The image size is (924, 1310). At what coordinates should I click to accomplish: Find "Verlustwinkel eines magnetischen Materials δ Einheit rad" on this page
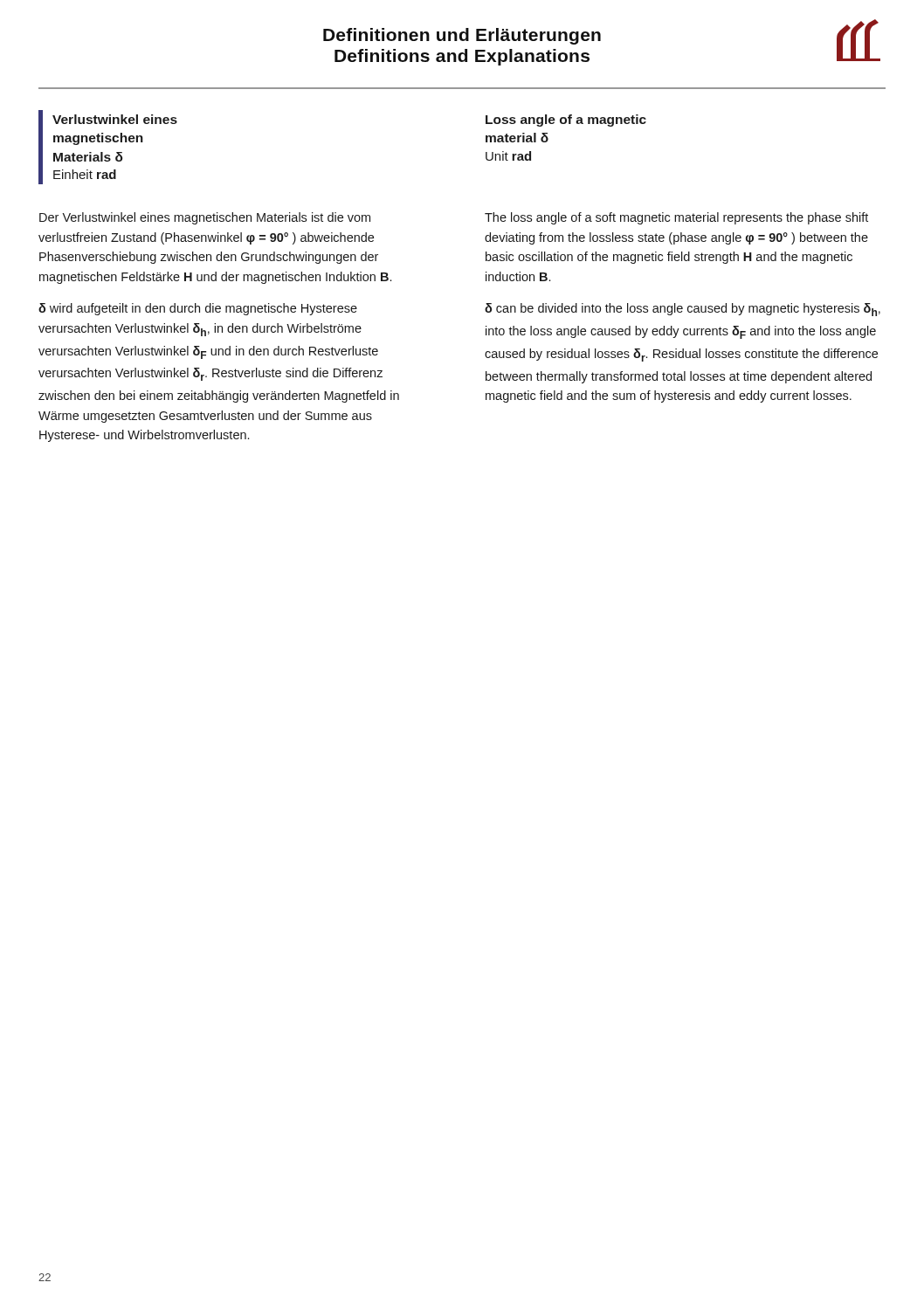point(115,119)
